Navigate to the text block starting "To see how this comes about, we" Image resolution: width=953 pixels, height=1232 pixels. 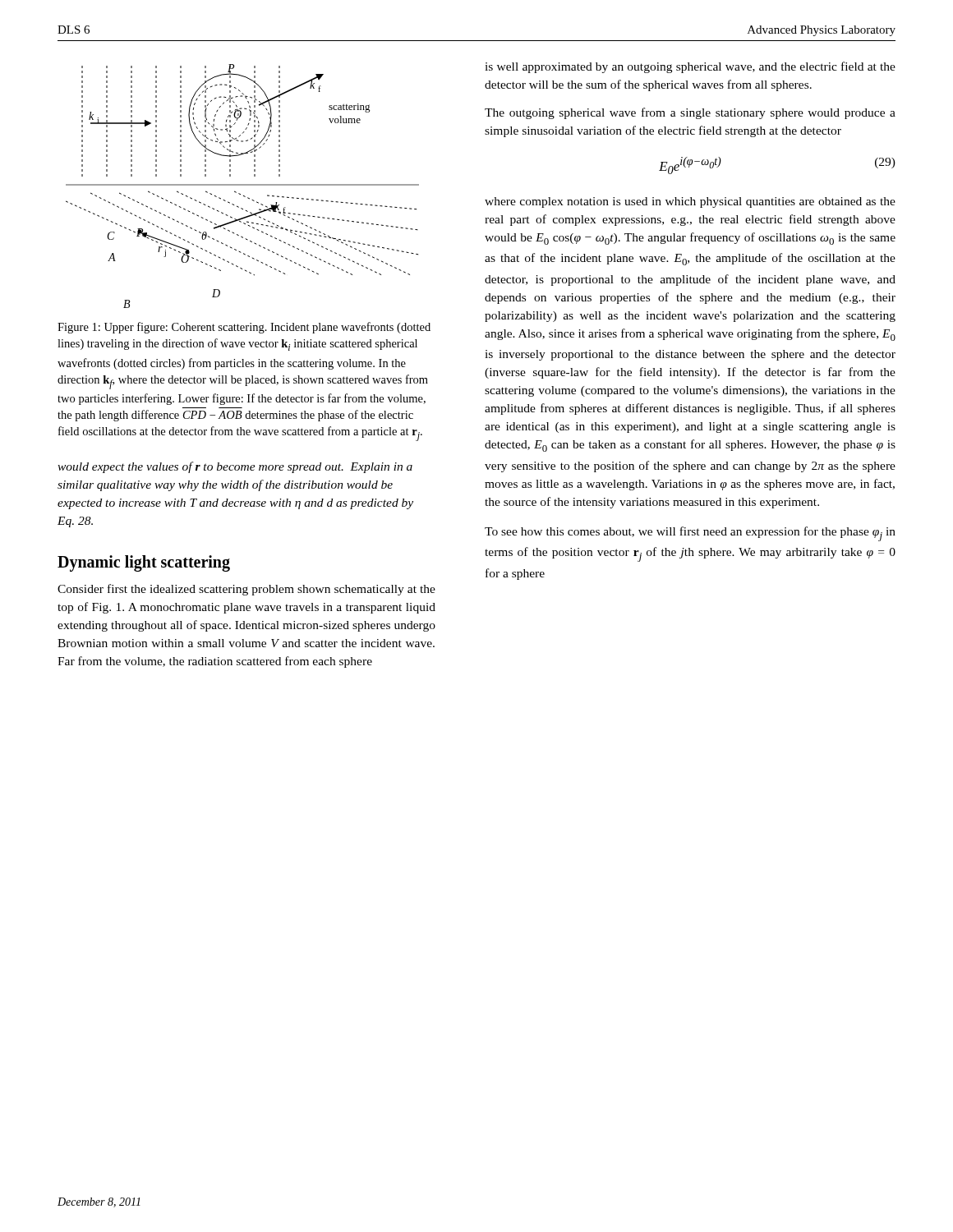pos(690,552)
